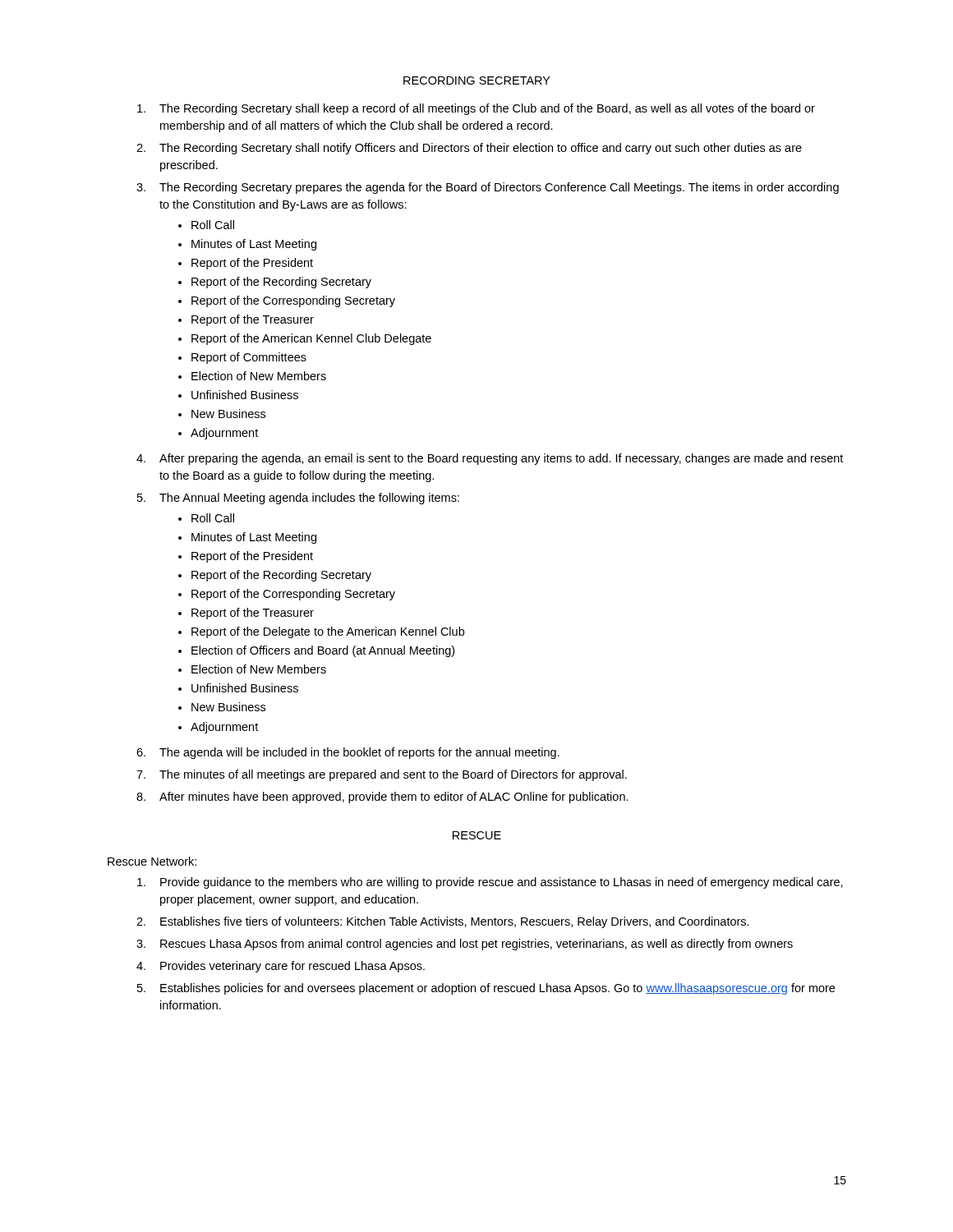
Task: Point to the text starting "2. The Recording"
Action: [476, 157]
